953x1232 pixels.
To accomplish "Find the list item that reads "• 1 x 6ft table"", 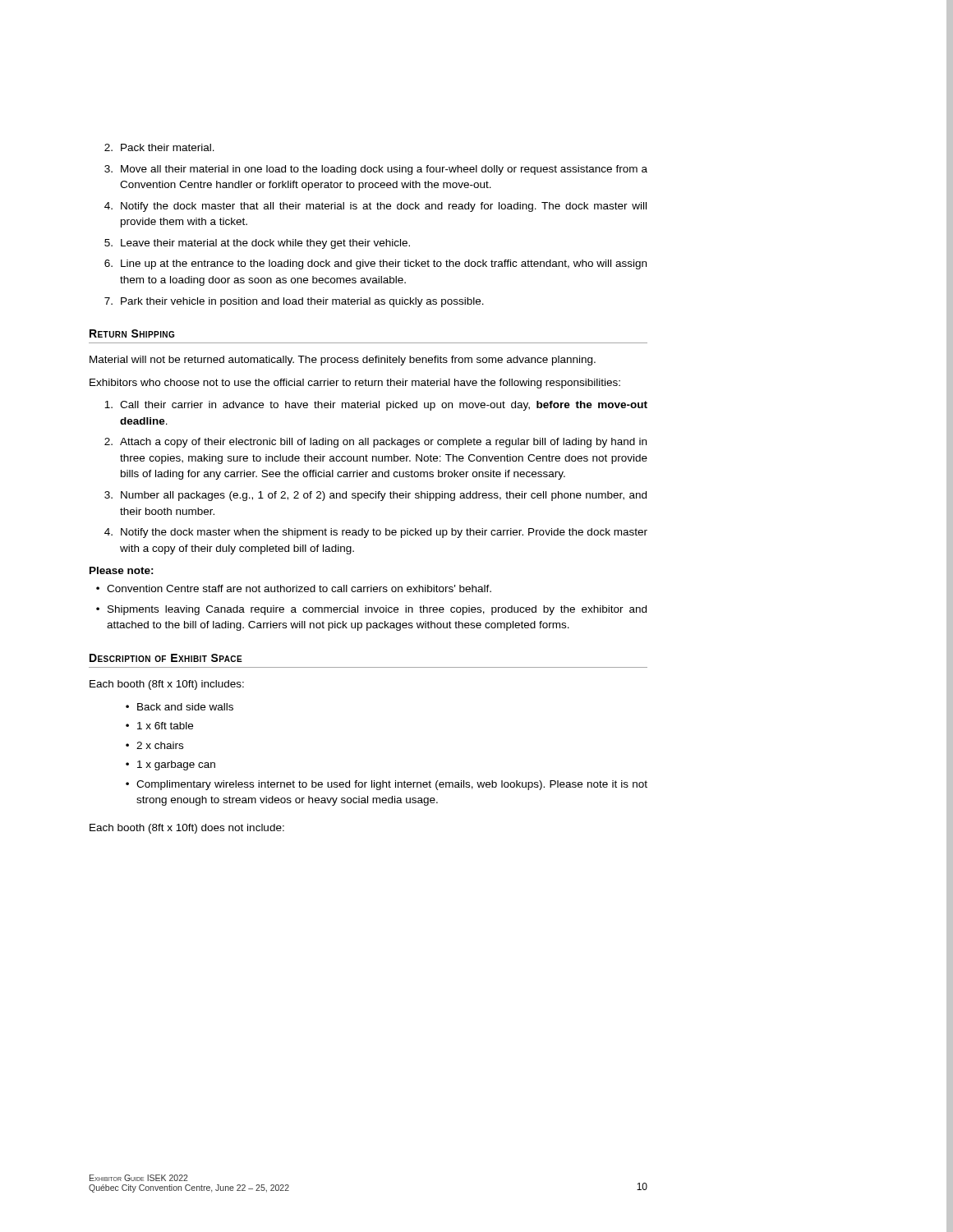I will 159,726.
